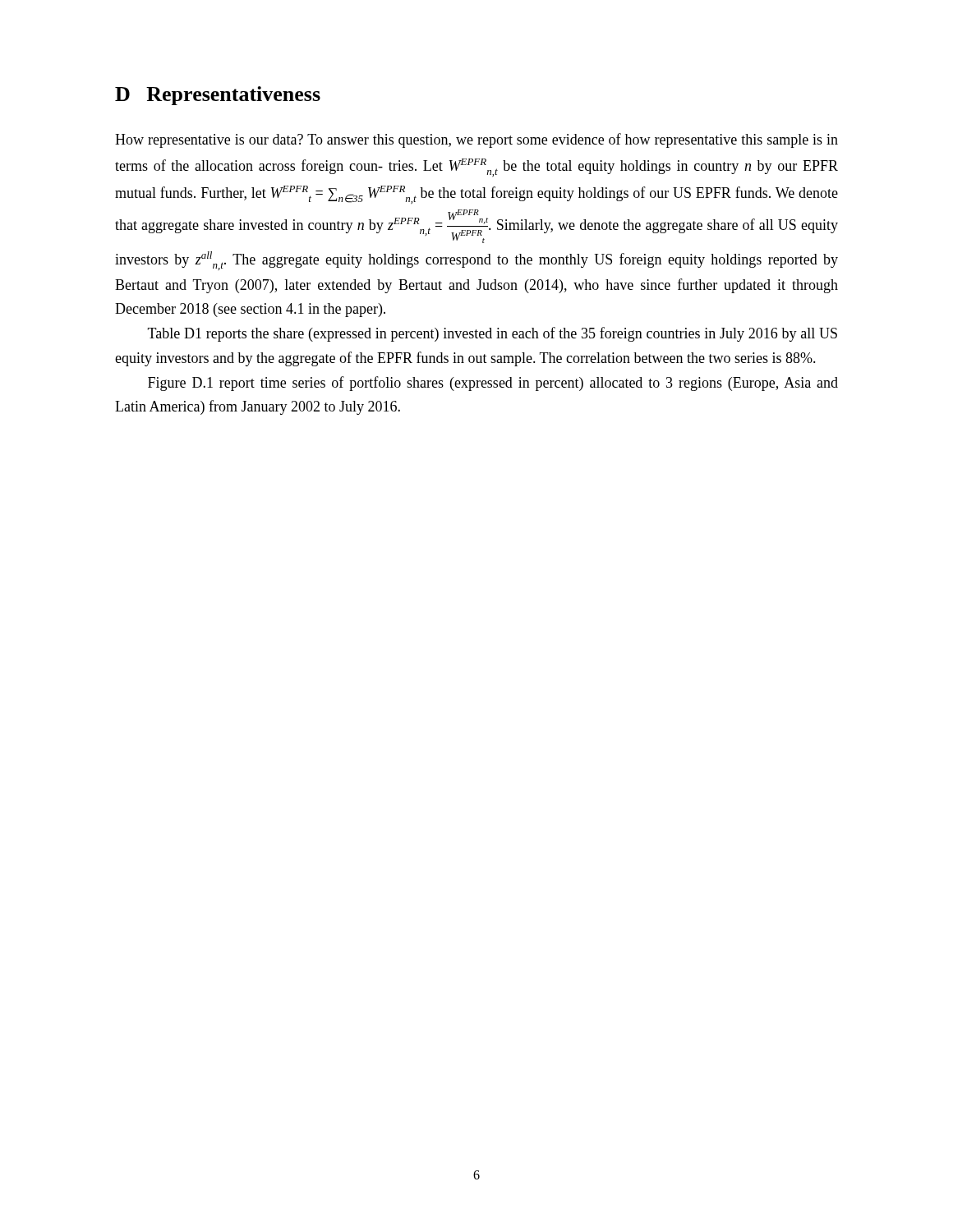Screen dimensions: 1232x953
Task: Select the text starting "Table D1 reports"
Action: click(x=476, y=346)
